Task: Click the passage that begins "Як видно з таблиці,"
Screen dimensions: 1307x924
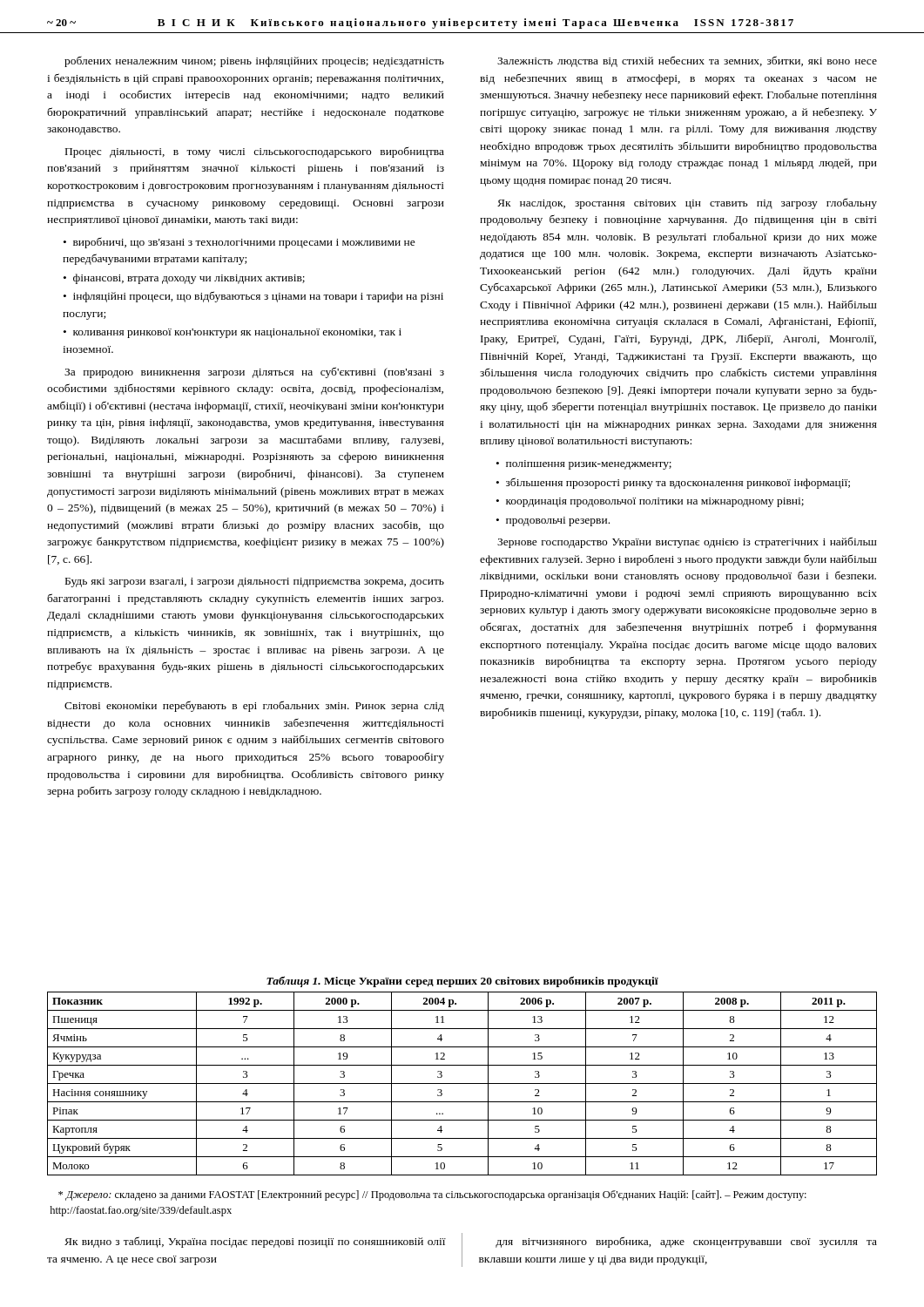Action: pos(246,1250)
